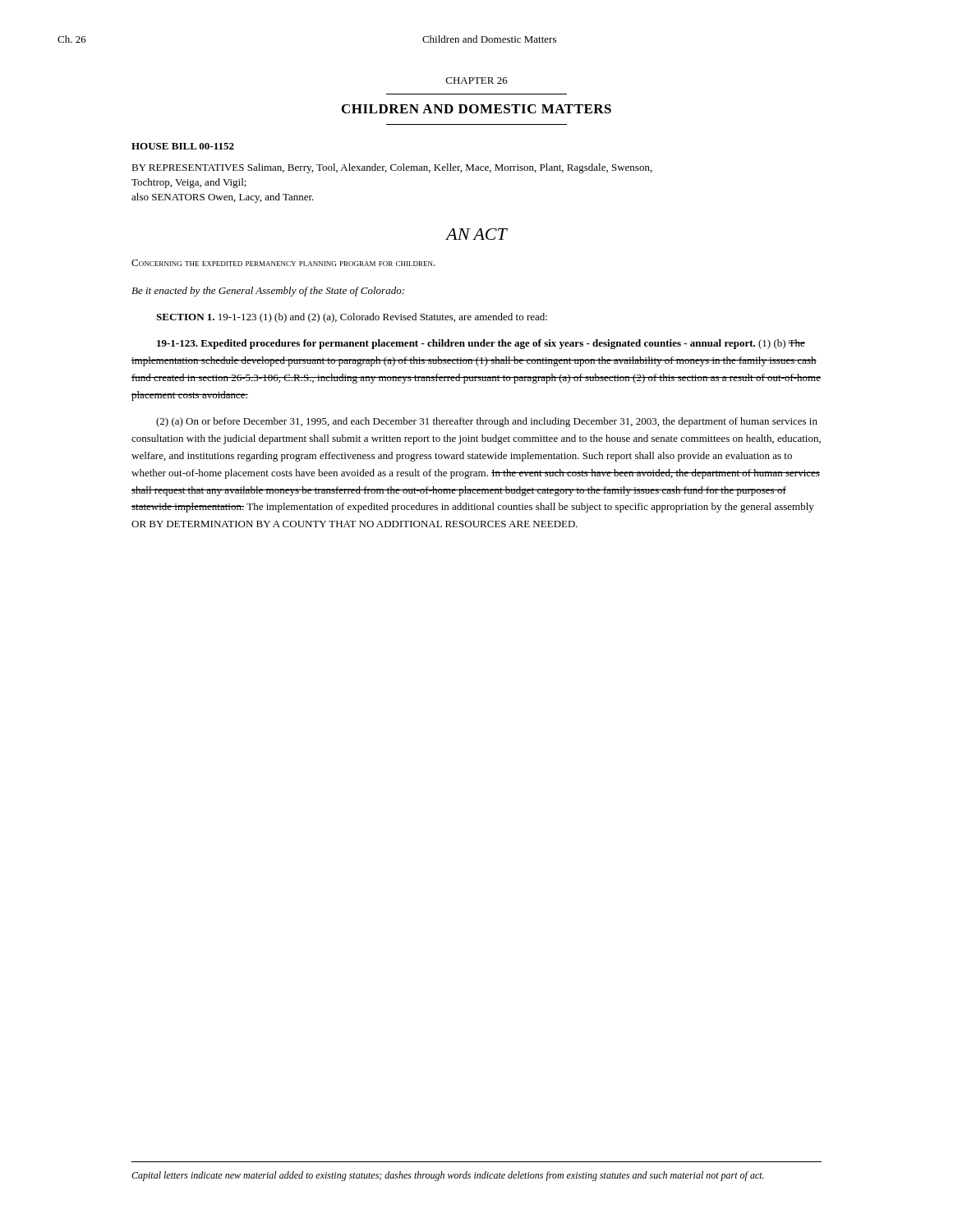The width and height of the screenshot is (953, 1232).
Task: Point to the text block starting "19-1-123. Expedited procedures for permanent"
Action: coord(476,369)
